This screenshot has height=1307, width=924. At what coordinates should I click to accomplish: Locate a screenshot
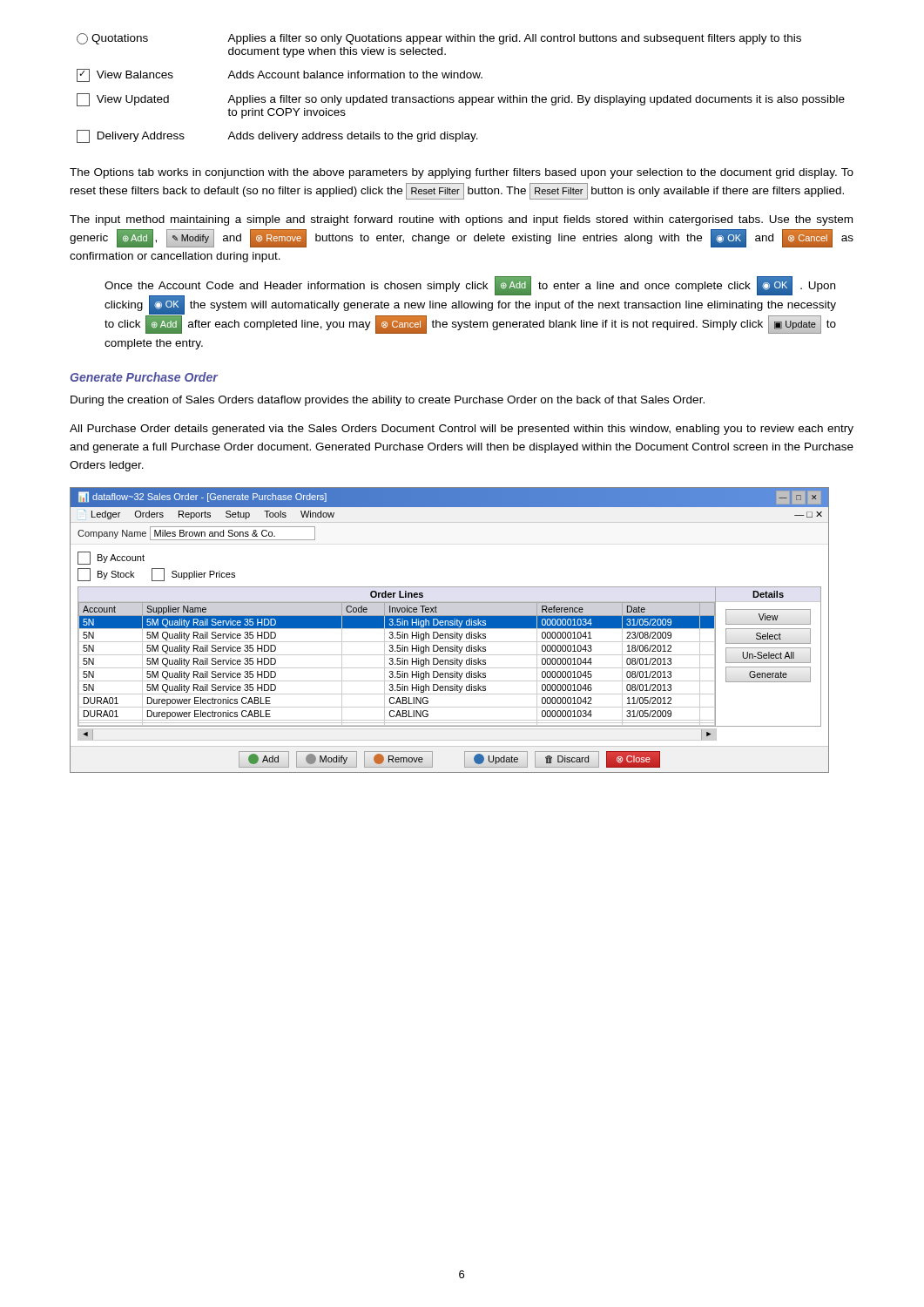(x=462, y=630)
